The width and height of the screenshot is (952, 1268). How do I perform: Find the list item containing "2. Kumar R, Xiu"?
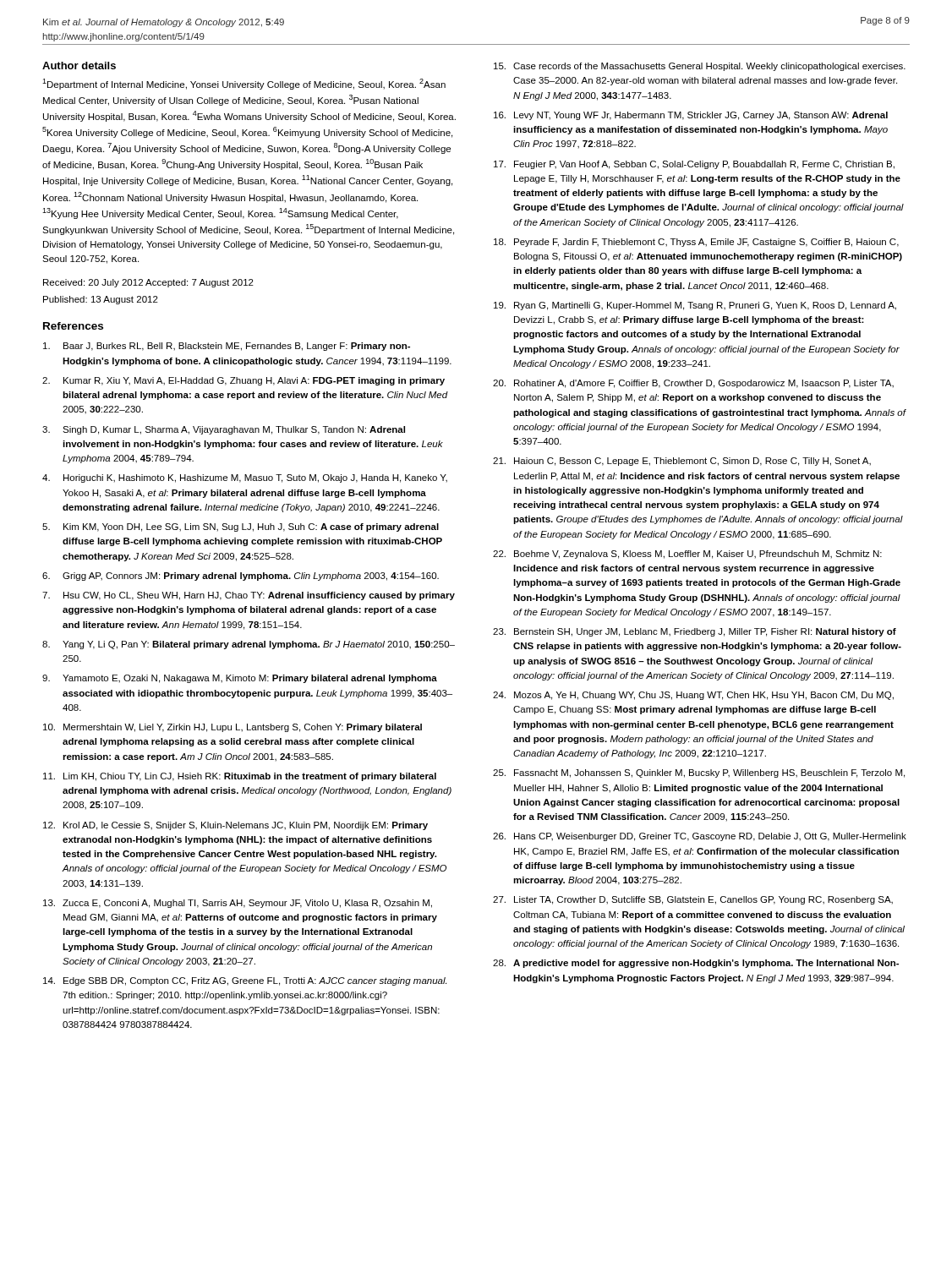click(x=249, y=395)
